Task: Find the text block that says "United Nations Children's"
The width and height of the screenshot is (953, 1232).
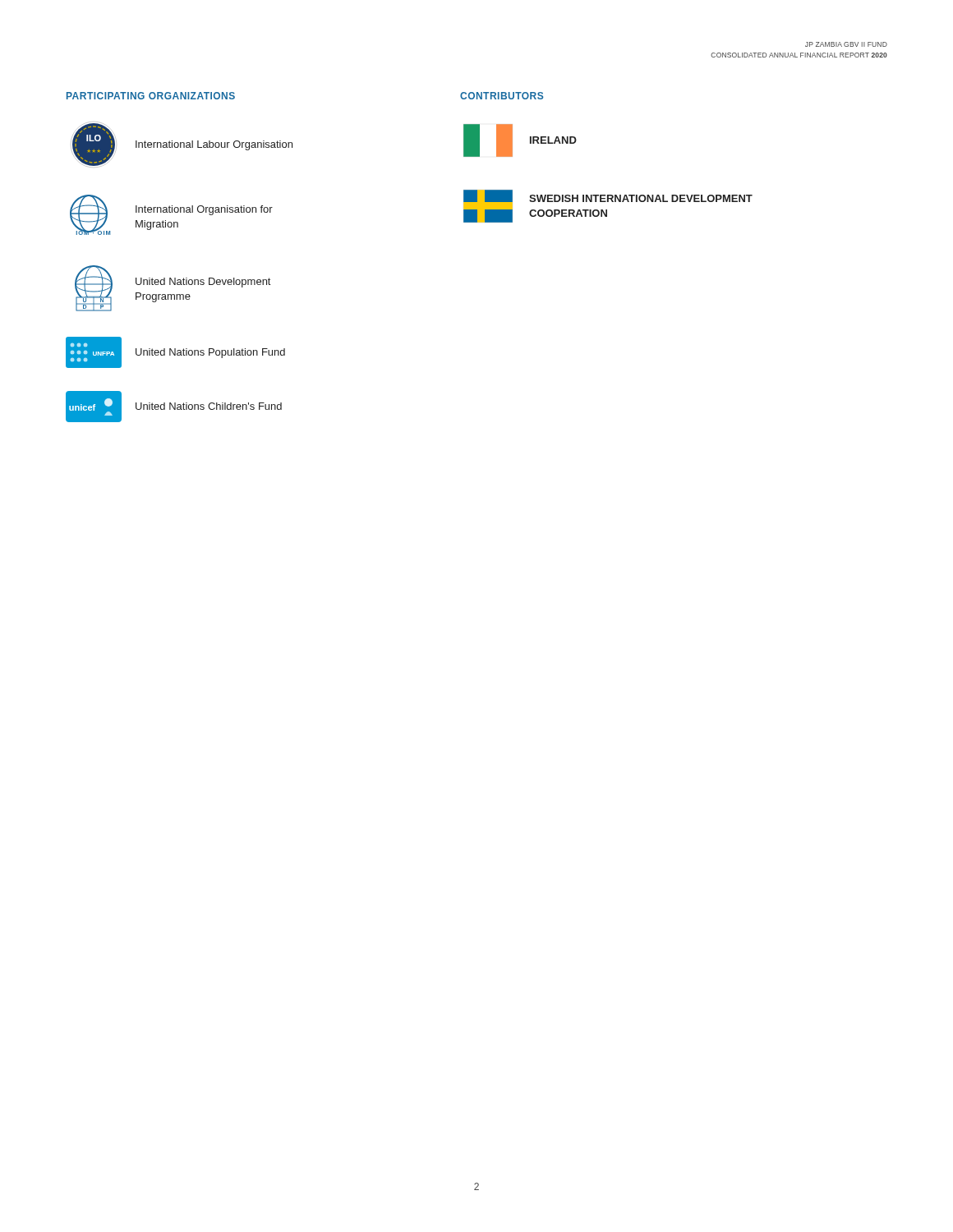Action: tap(208, 406)
